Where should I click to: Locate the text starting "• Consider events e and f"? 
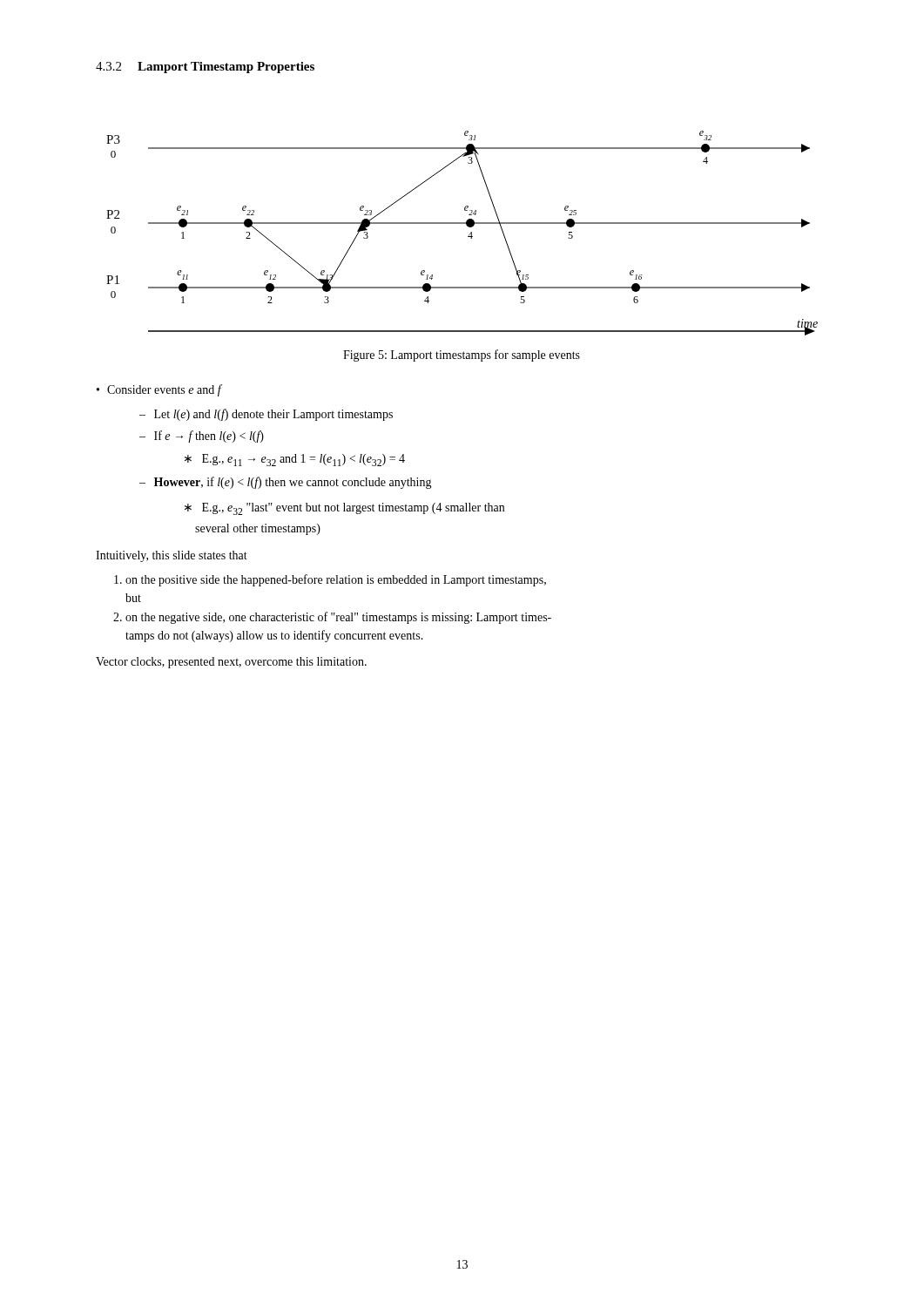tap(158, 390)
